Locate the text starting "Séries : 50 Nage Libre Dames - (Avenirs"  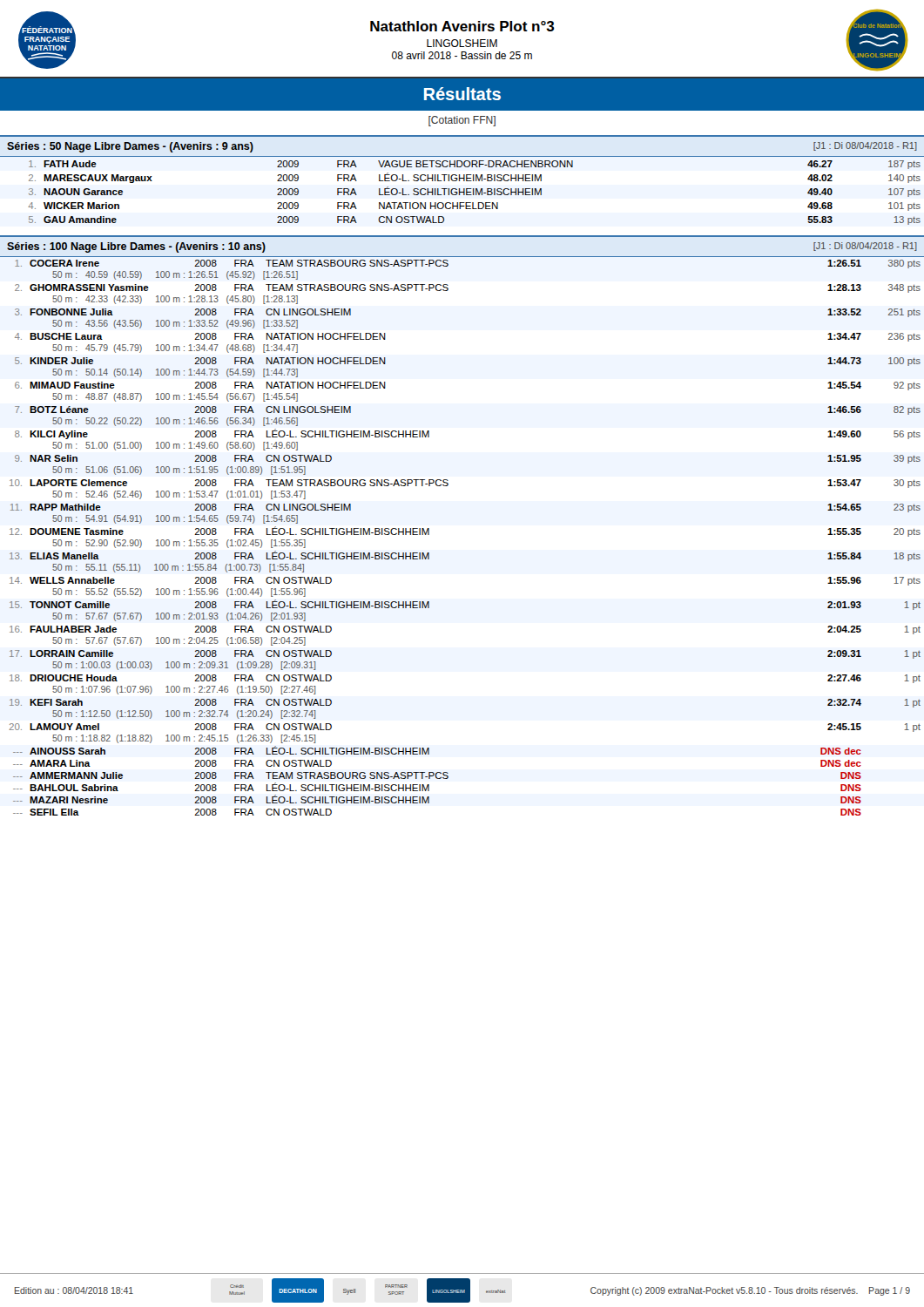coord(462,146)
